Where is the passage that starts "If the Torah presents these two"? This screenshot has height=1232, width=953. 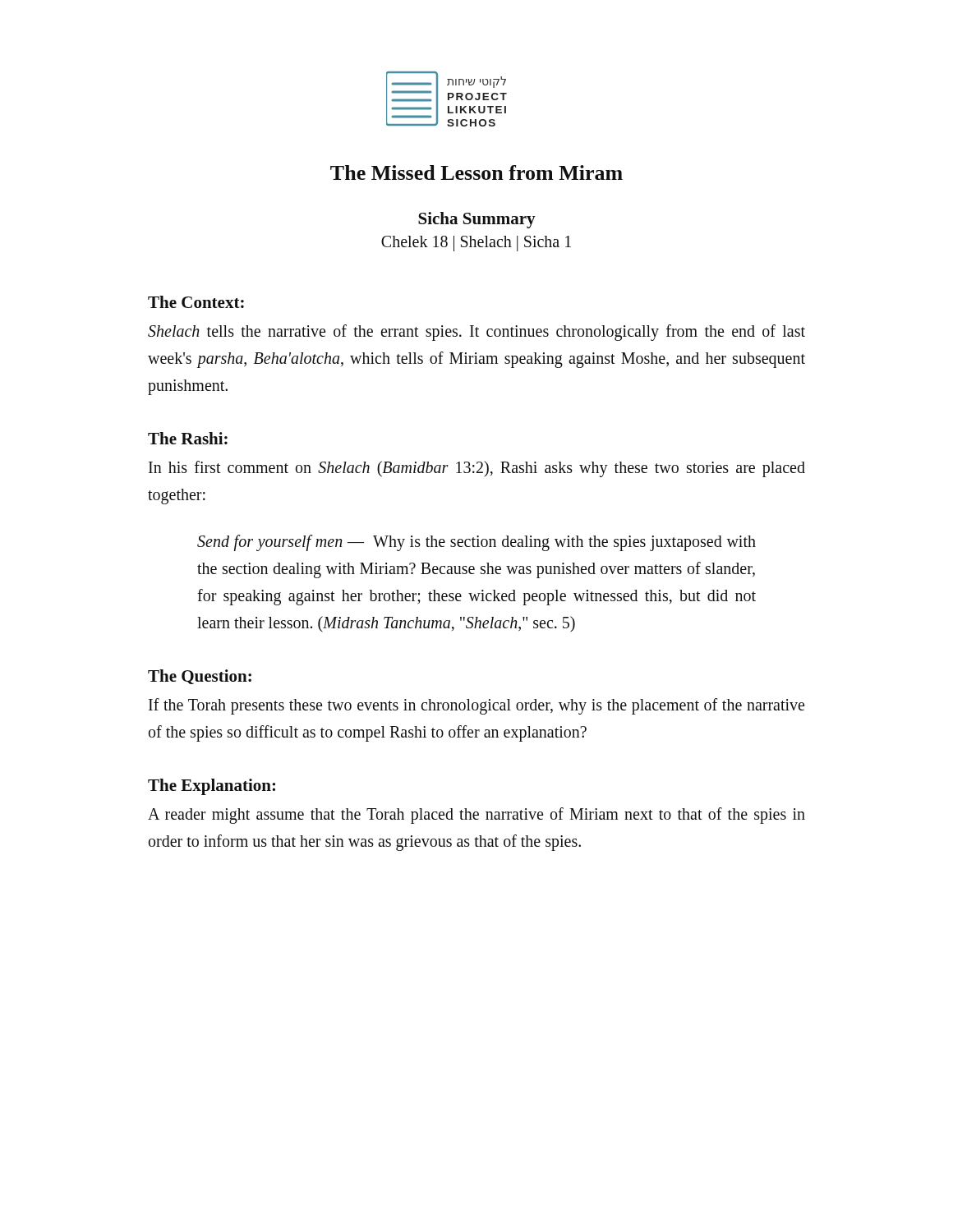coord(476,718)
